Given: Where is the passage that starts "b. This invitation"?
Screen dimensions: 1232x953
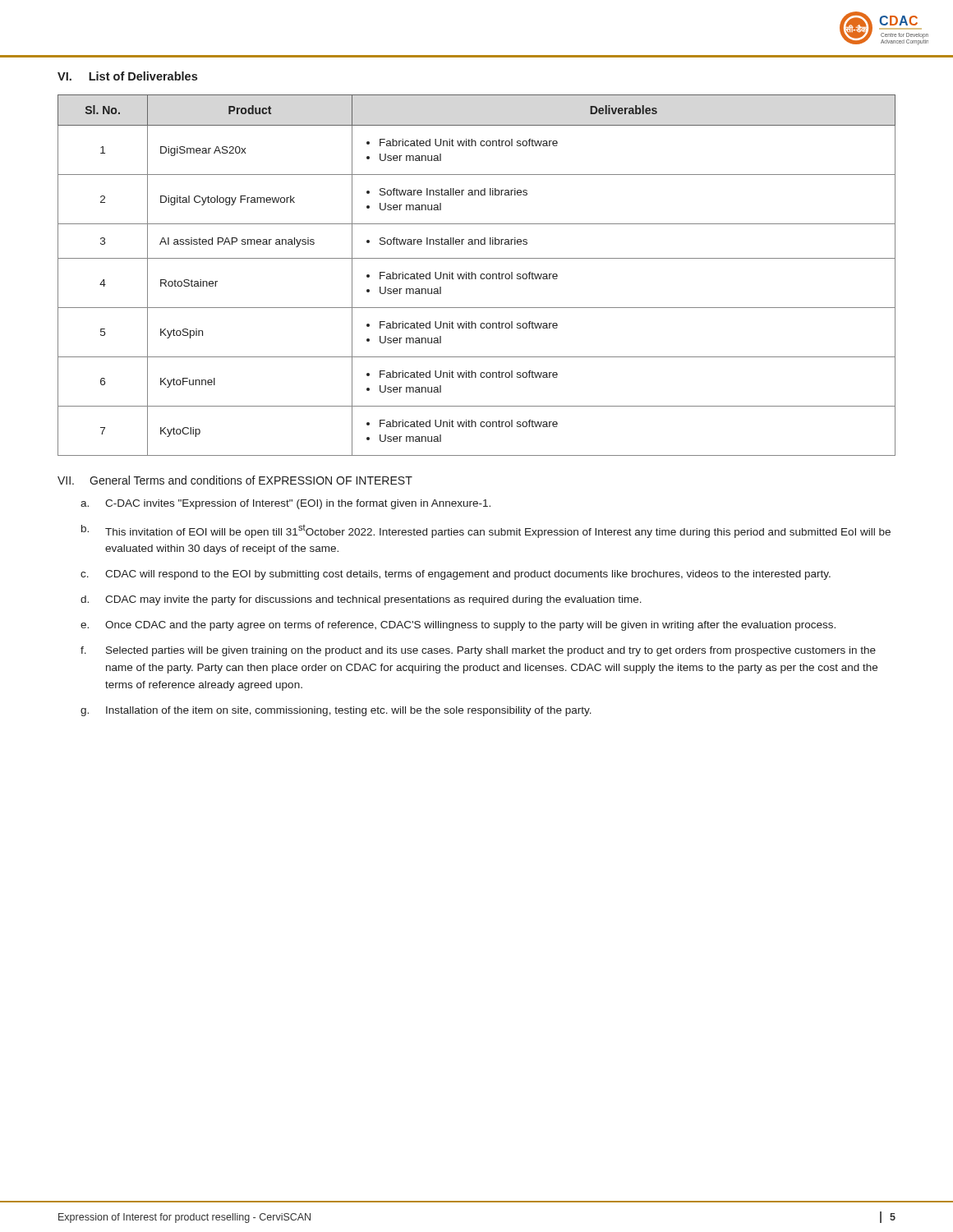Looking at the screenshot, I should tap(488, 539).
